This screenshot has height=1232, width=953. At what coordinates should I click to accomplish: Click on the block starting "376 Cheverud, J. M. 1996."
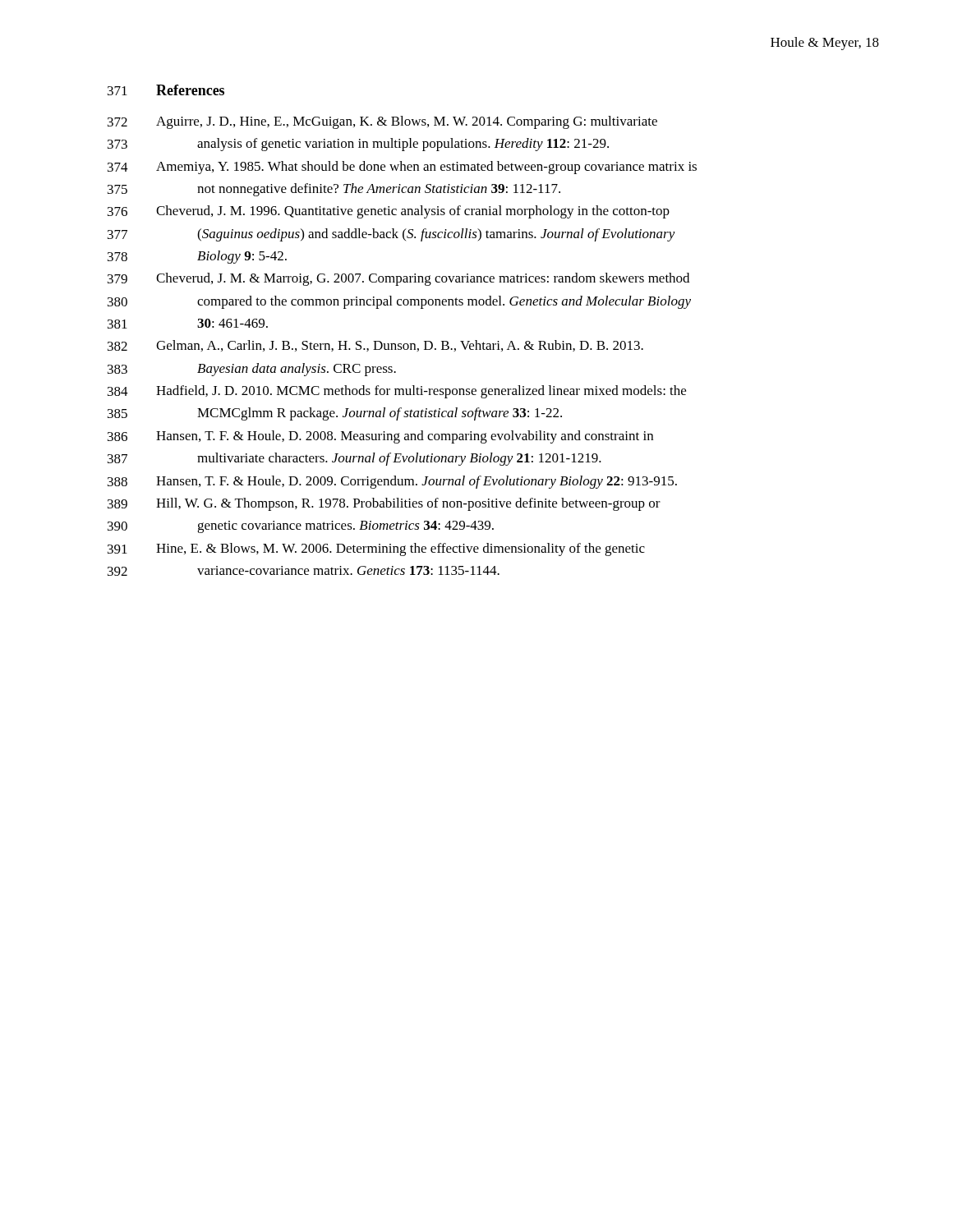point(493,212)
